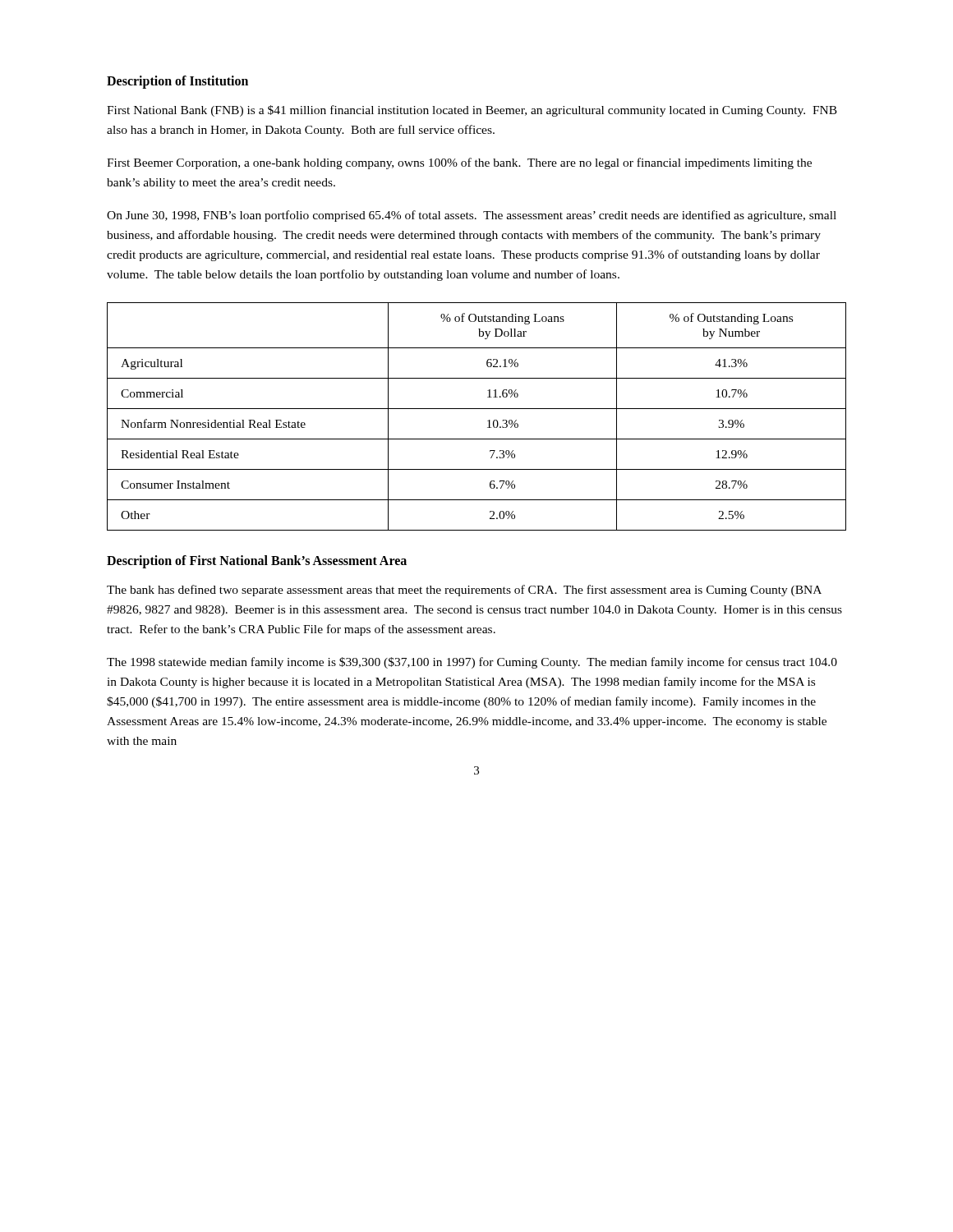Find the block on this page that starts "On June 30, 1998, FNB’s loan"
The width and height of the screenshot is (953, 1232).
click(472, 244)
